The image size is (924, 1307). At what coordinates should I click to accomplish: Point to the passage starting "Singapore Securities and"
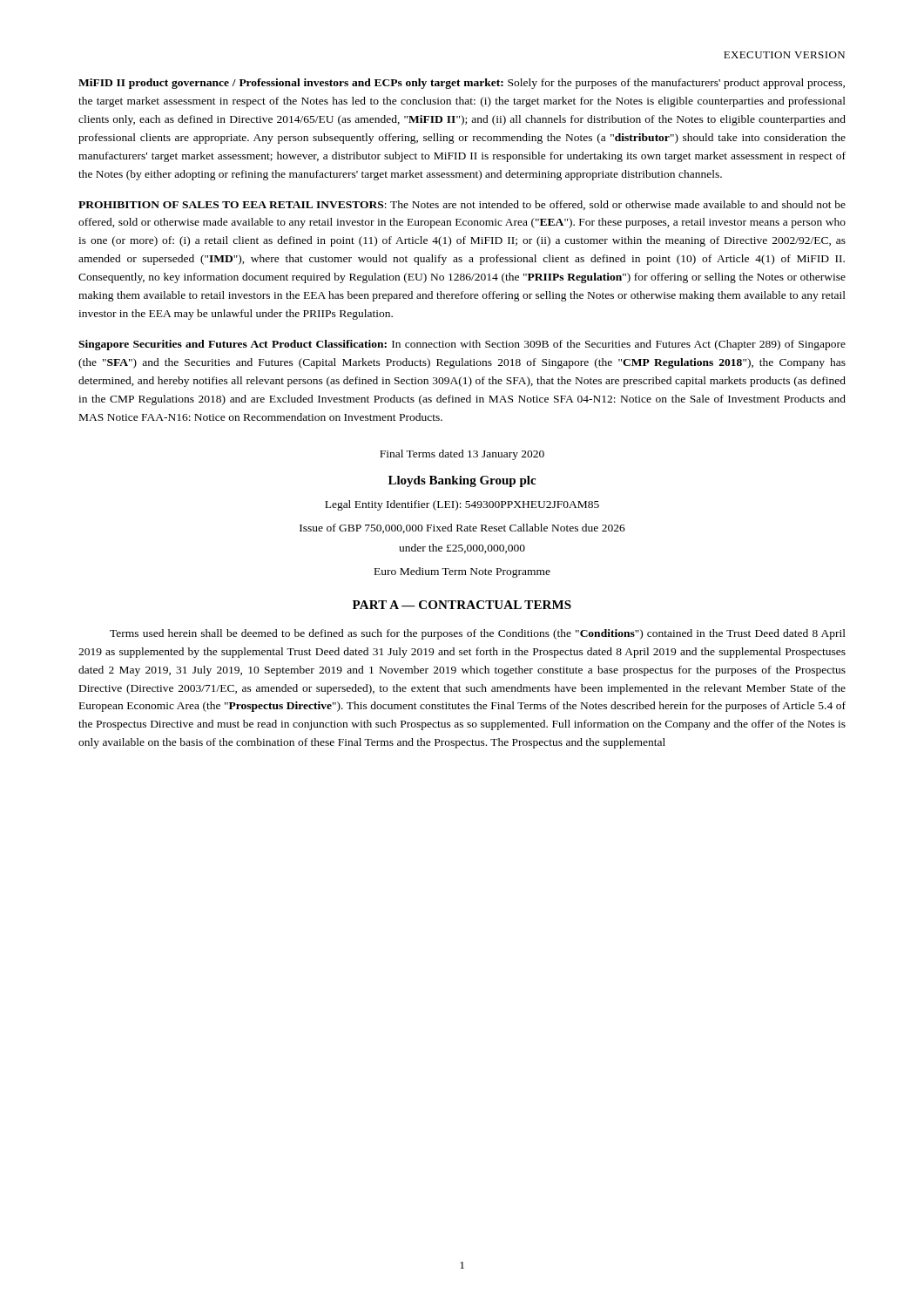[x=462, y=380]
